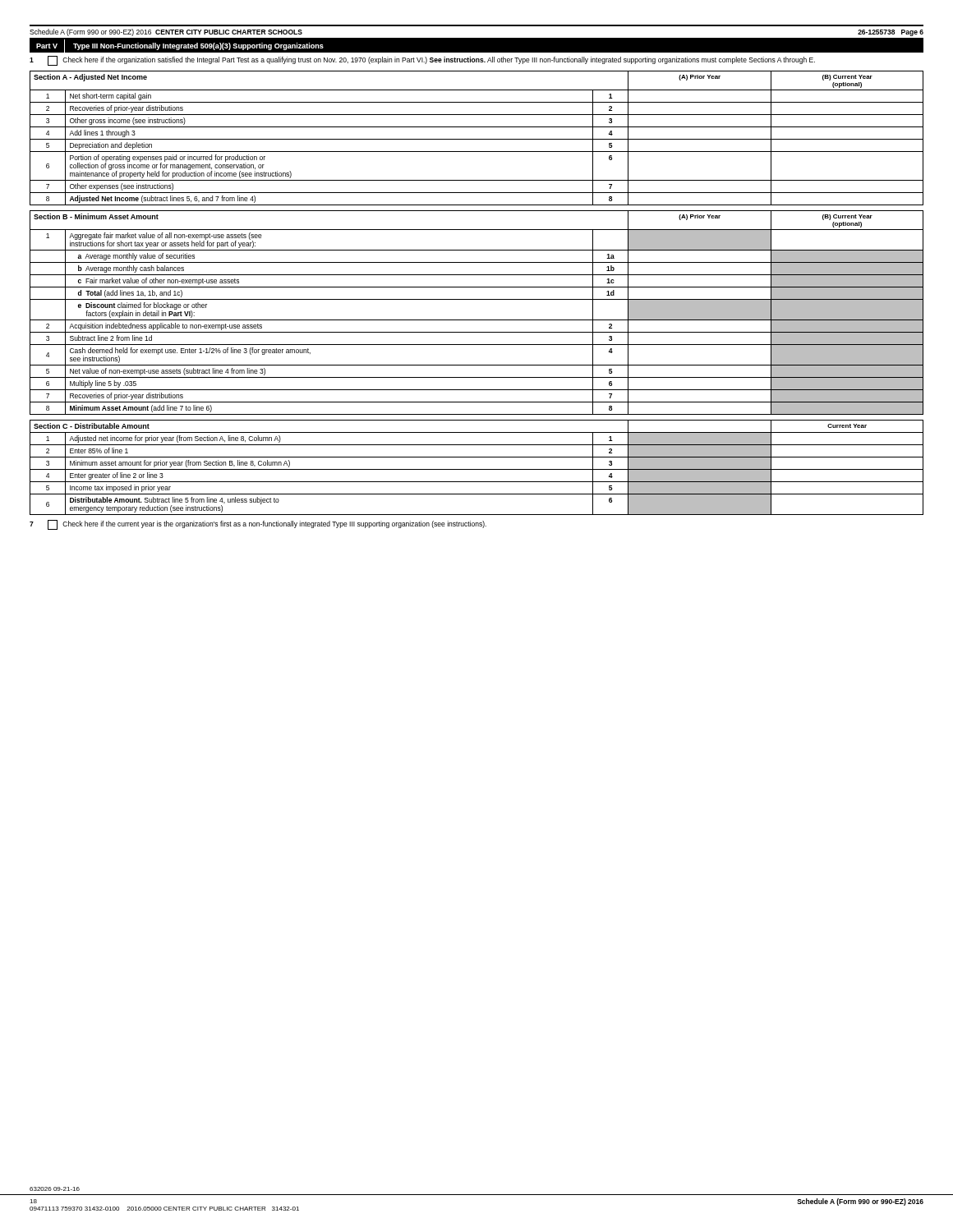The height and width of the screenshot is (1232, 953).
Task: Click on the table containing "Adjusted Net Income (subtract lines"
Action: pyautogui.click(x=476, y=138)
